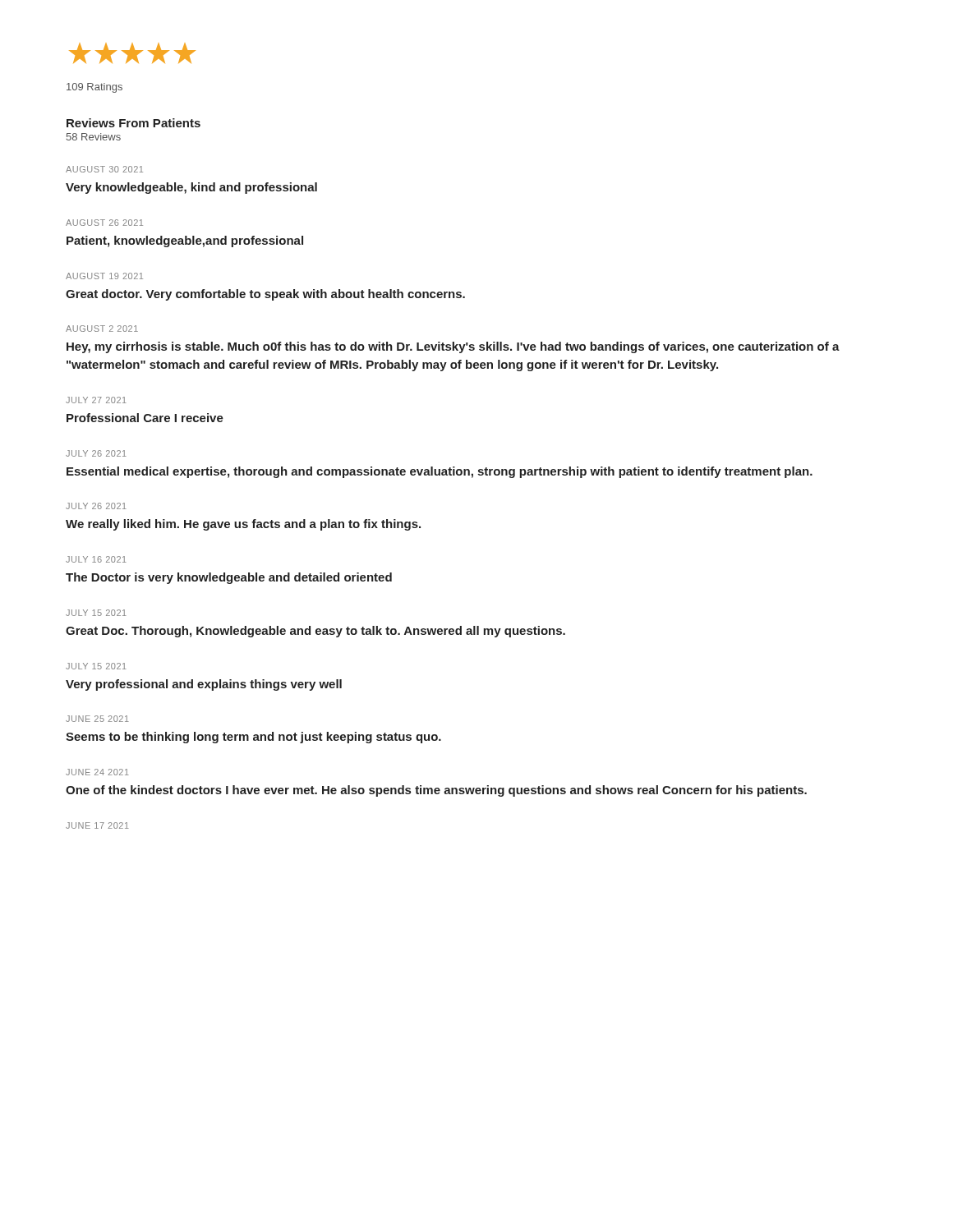Select the element starting "AUGUST 26 2021"
Viewport: 953px width, 1232px height.
coord(105,222)
